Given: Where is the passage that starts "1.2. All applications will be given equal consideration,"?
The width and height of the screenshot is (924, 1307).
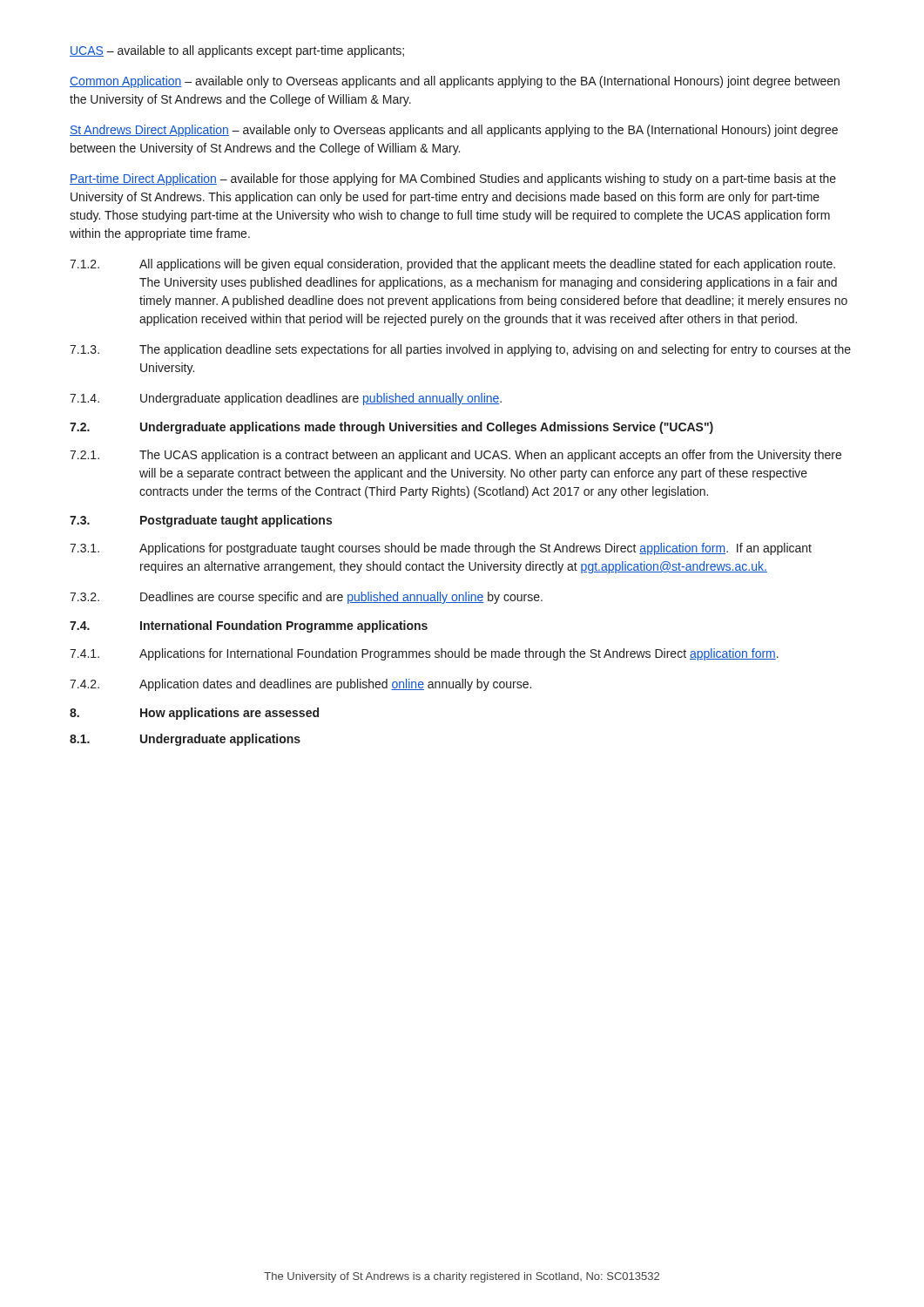Looking at the screenshot, I should (x=462, y=292).
